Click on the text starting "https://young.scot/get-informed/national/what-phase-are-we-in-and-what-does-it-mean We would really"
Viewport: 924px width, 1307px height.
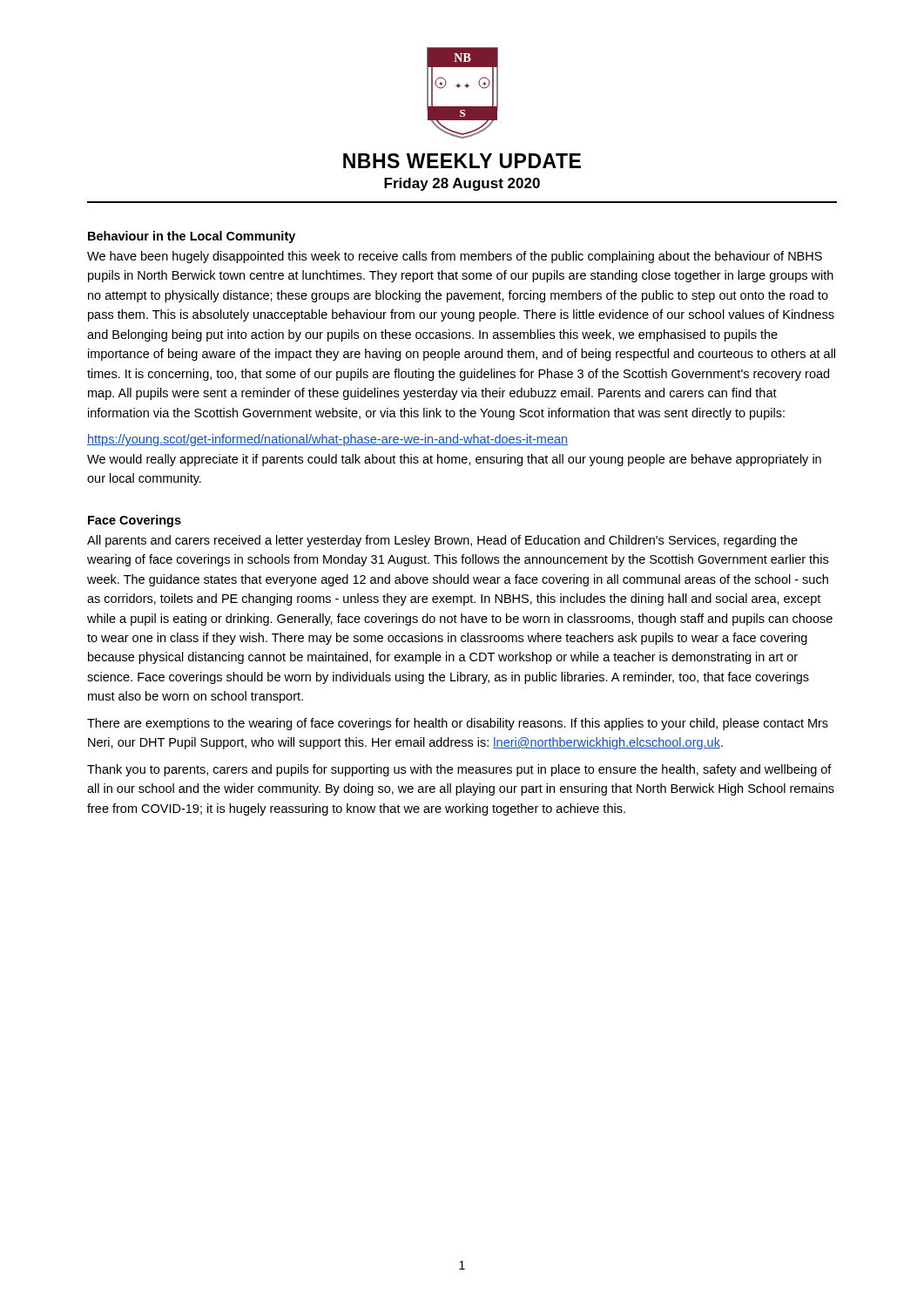pyautogui.click(x=462, y=459)
